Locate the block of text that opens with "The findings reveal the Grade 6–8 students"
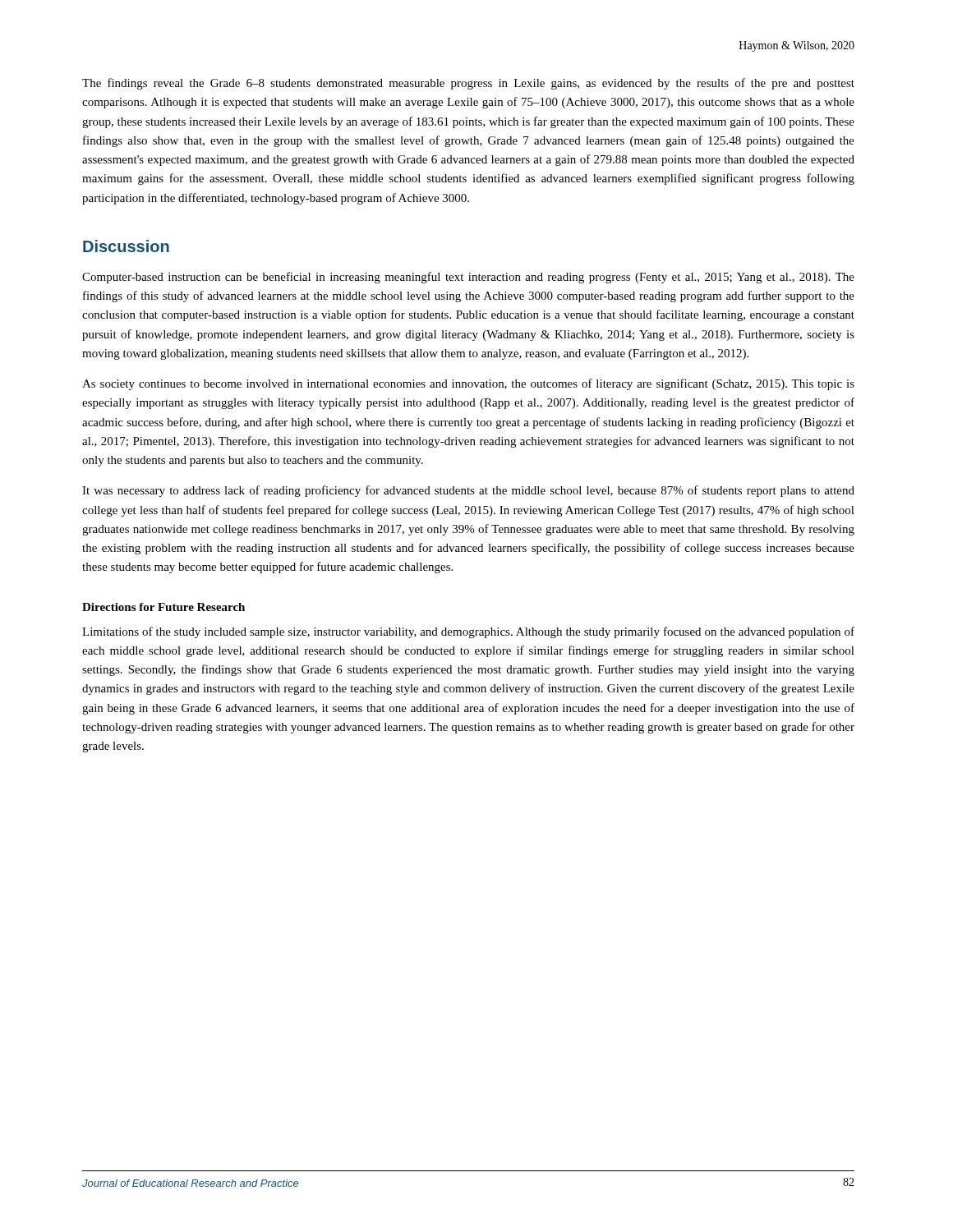 [468, 140]
